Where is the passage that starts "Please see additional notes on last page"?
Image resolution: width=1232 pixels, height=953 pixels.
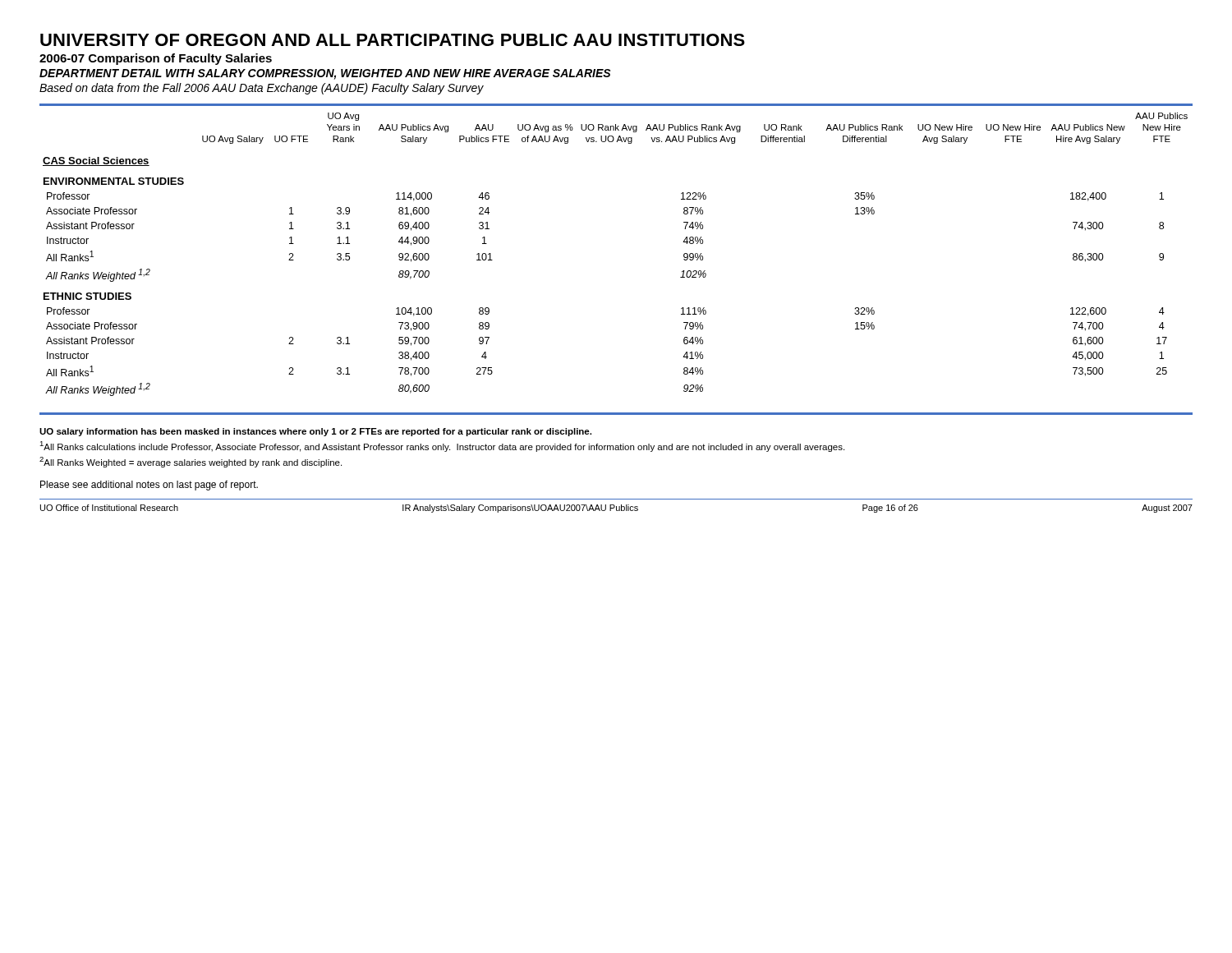(149, 484)
